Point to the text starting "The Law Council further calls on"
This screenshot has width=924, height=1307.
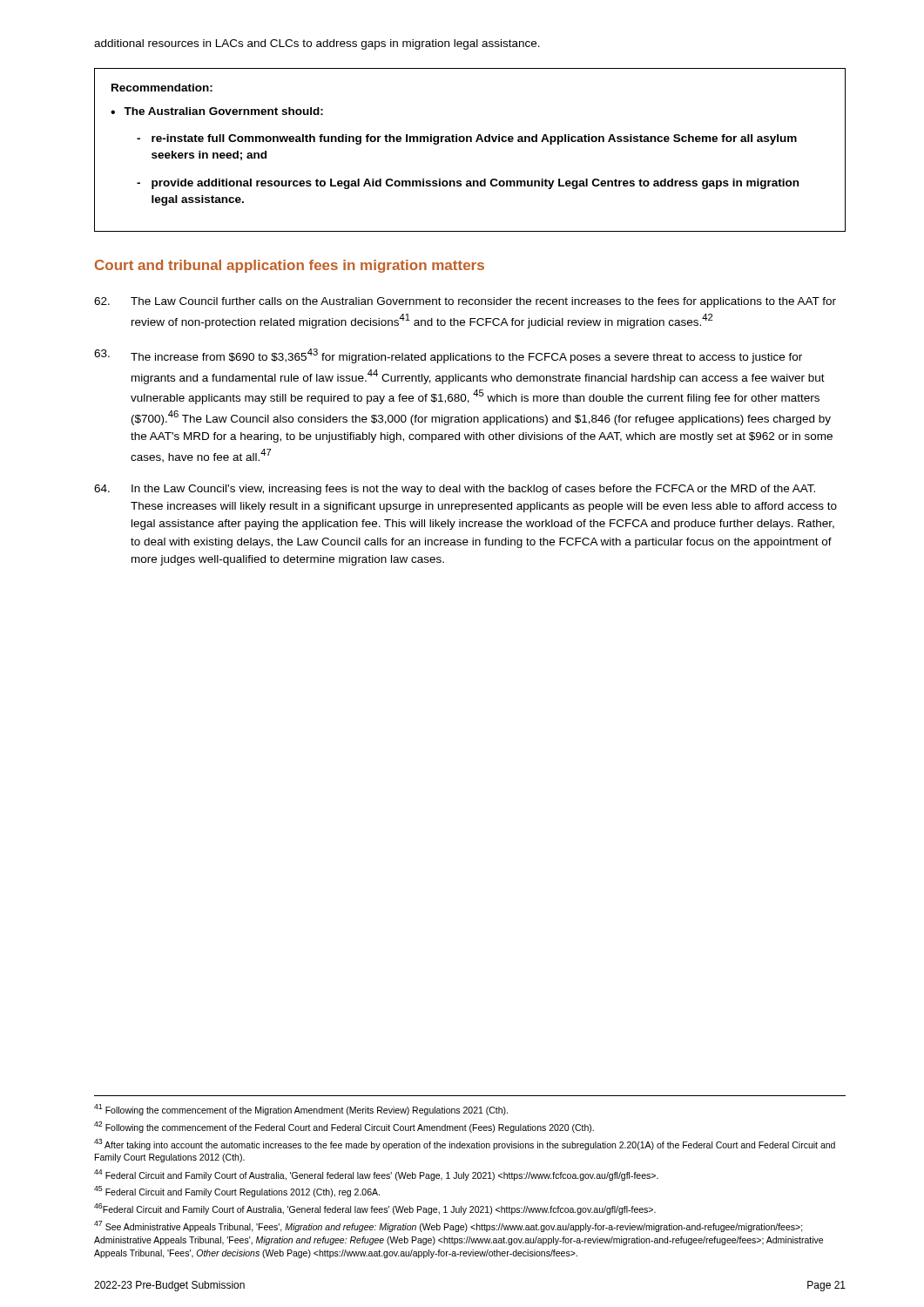pyautogui.click(x=470, y=312)
